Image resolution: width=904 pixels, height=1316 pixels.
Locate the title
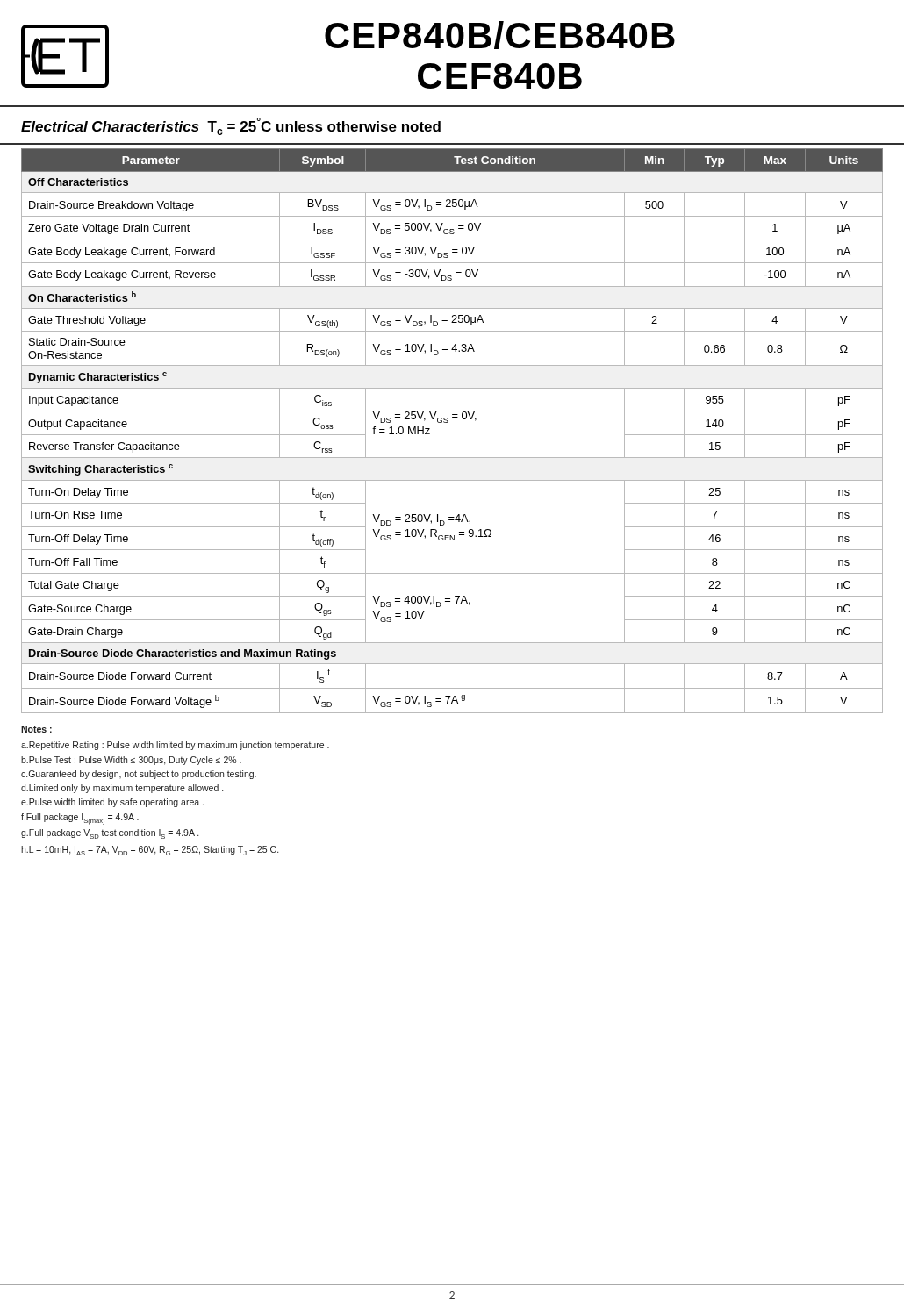click(500, 56)
